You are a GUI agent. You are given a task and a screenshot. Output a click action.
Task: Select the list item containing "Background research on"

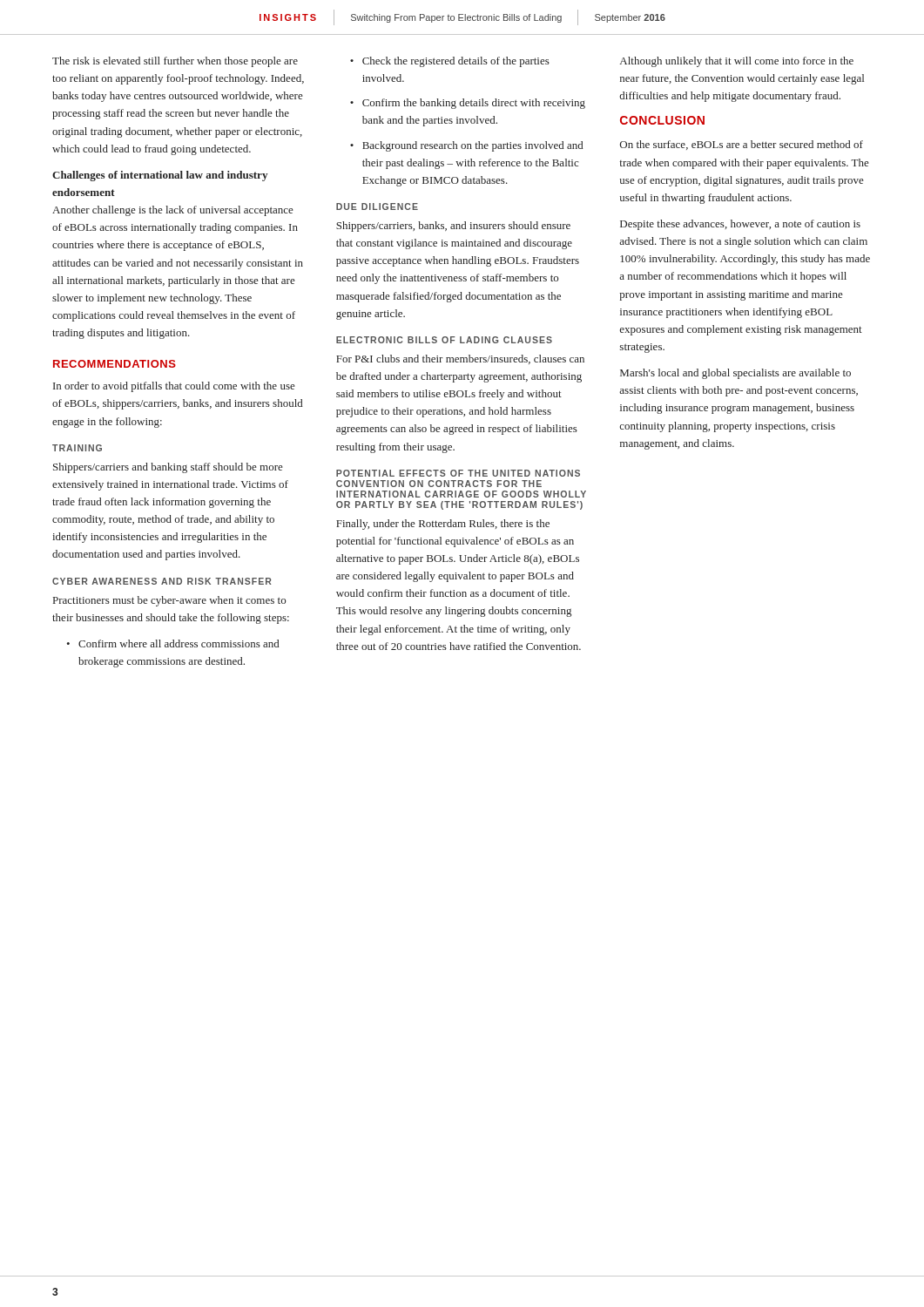[473, 162]
